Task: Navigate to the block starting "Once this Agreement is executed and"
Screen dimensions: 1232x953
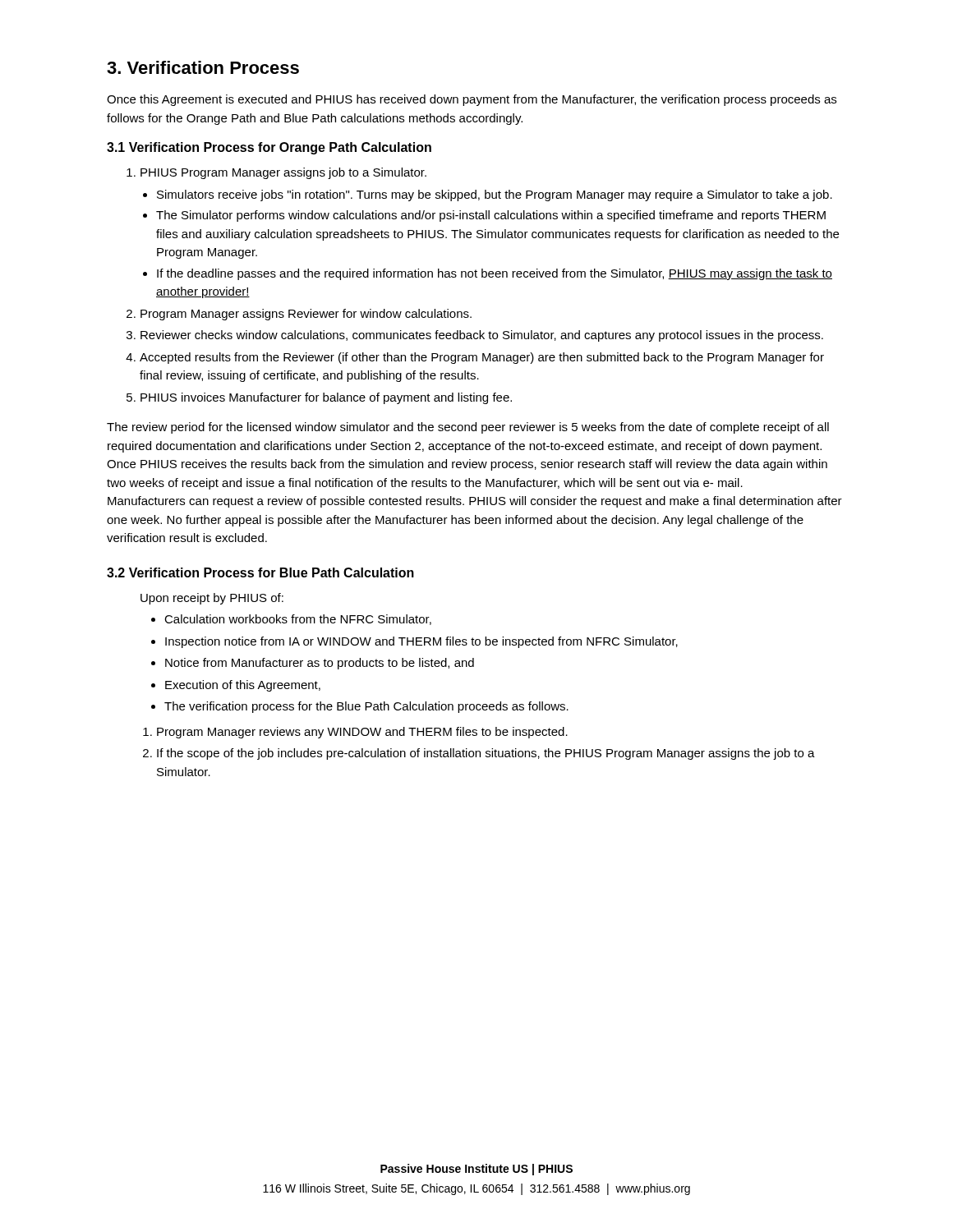Action: [x=472, y=108]
